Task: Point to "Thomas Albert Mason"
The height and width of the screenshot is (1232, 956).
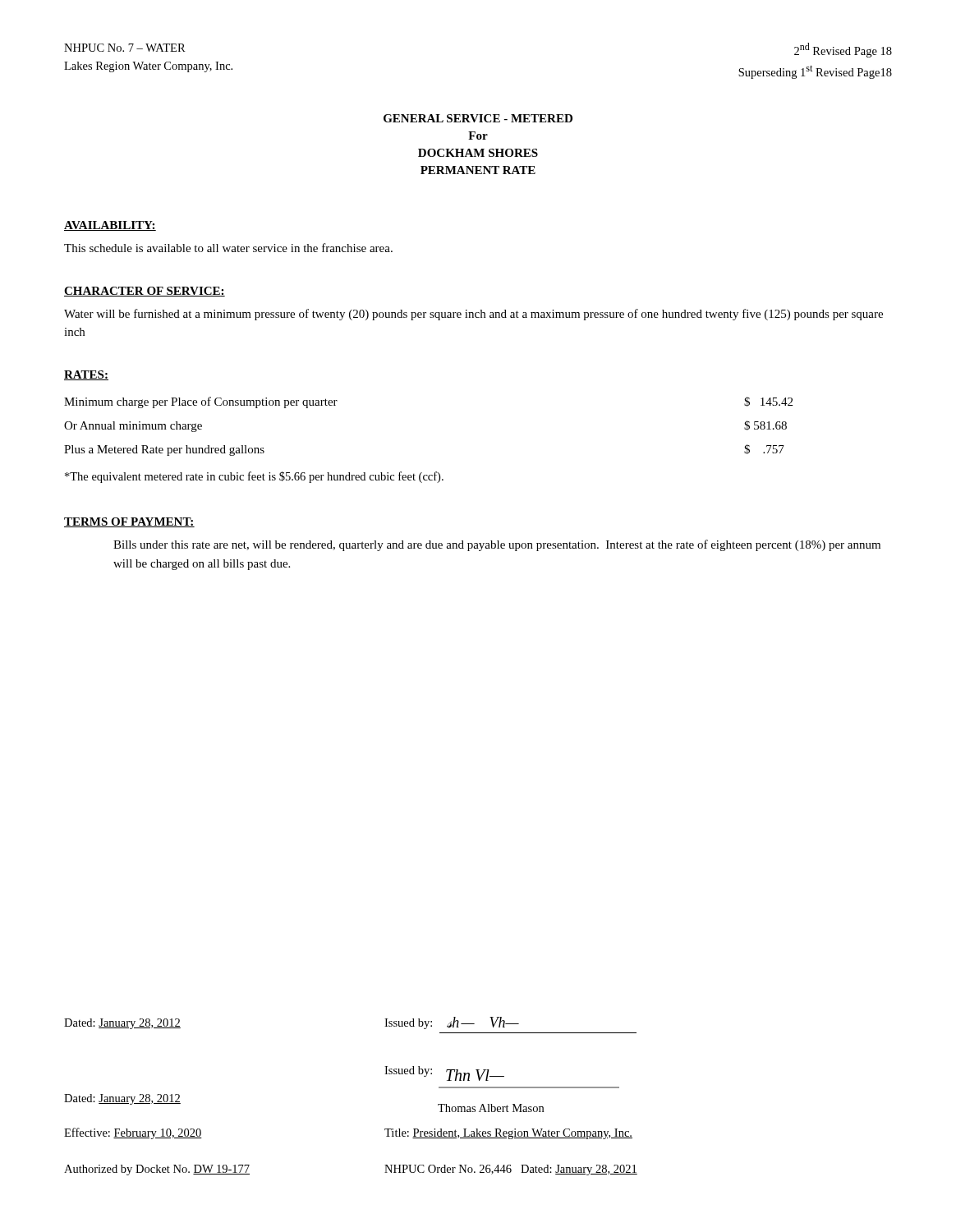Action: tap(464, 1108)
